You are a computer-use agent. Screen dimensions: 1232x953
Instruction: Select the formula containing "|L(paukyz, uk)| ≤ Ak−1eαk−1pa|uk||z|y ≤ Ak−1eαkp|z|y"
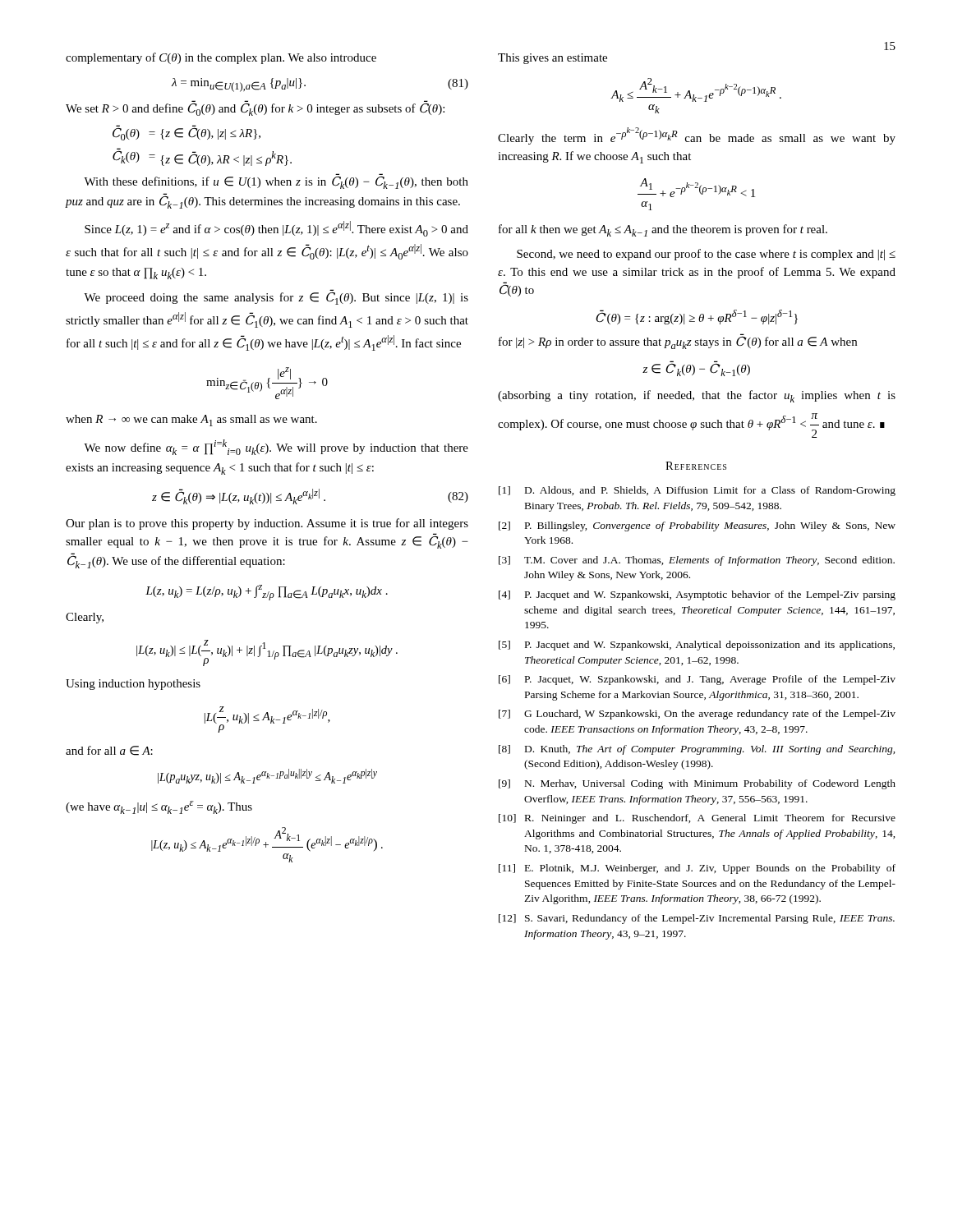(x=267, y=778)
